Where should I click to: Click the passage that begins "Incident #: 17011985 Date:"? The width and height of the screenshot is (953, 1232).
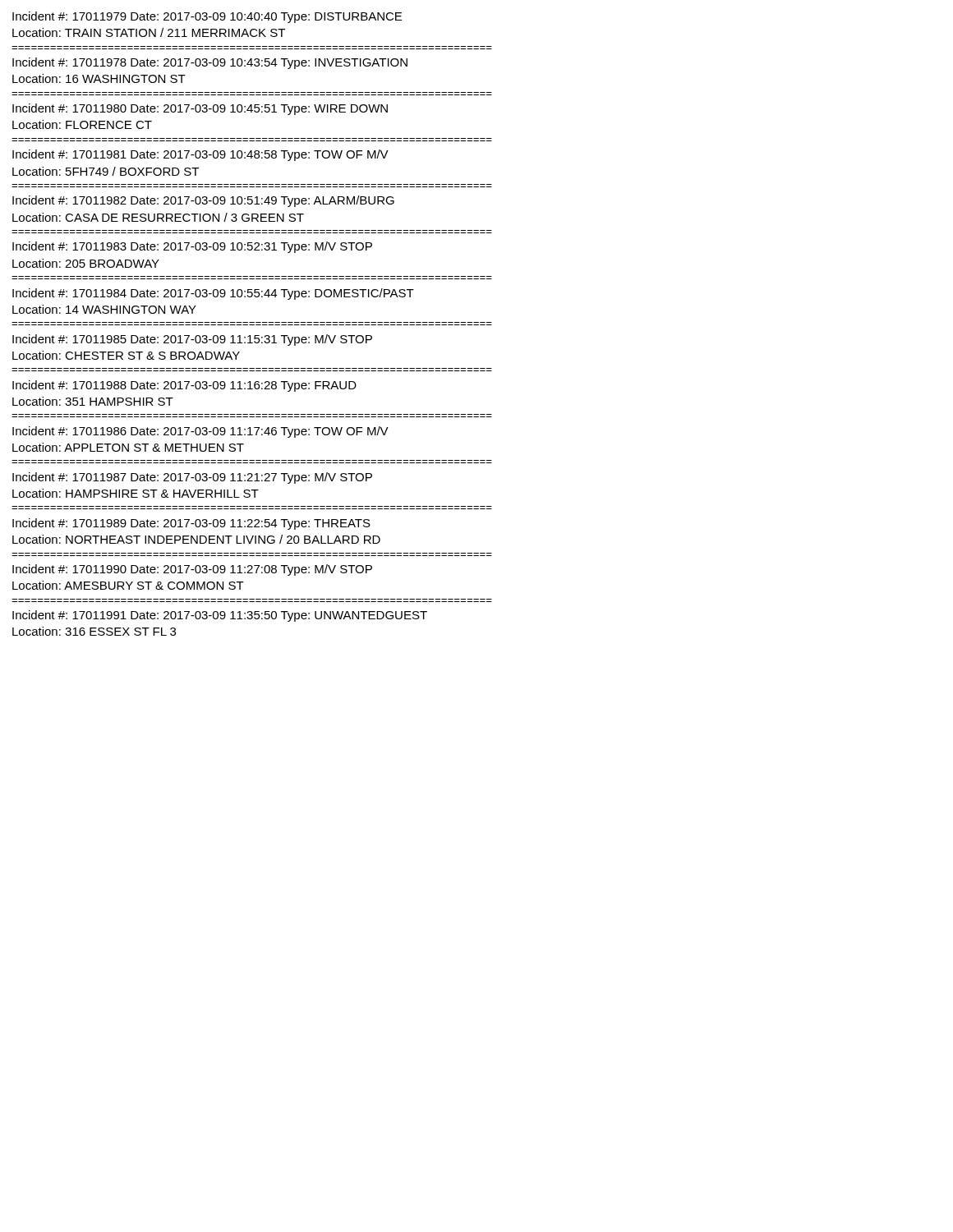click(192, 340)
